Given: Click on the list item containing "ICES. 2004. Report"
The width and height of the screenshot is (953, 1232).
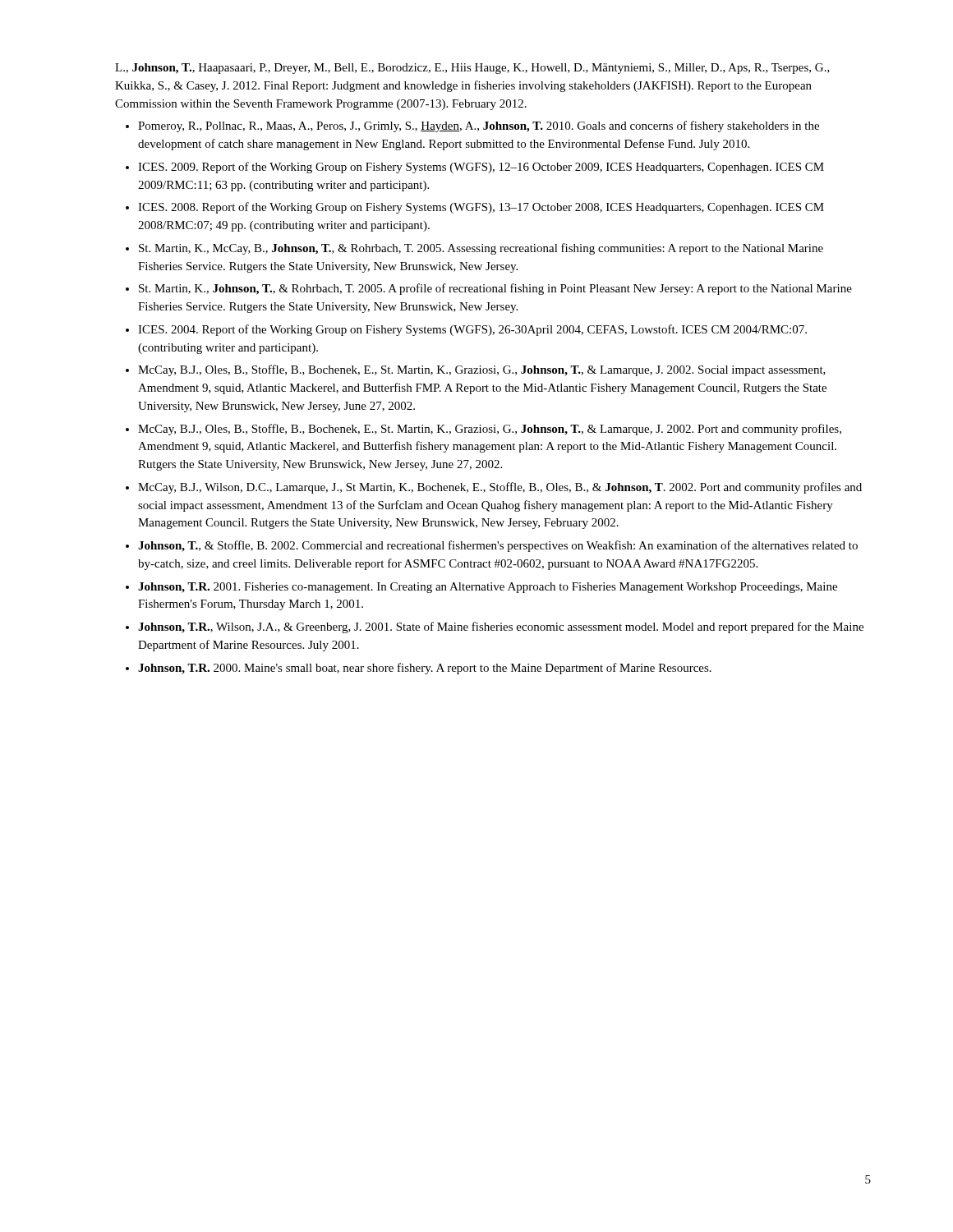Looking at the screenshot, I should tap(473, 338).
